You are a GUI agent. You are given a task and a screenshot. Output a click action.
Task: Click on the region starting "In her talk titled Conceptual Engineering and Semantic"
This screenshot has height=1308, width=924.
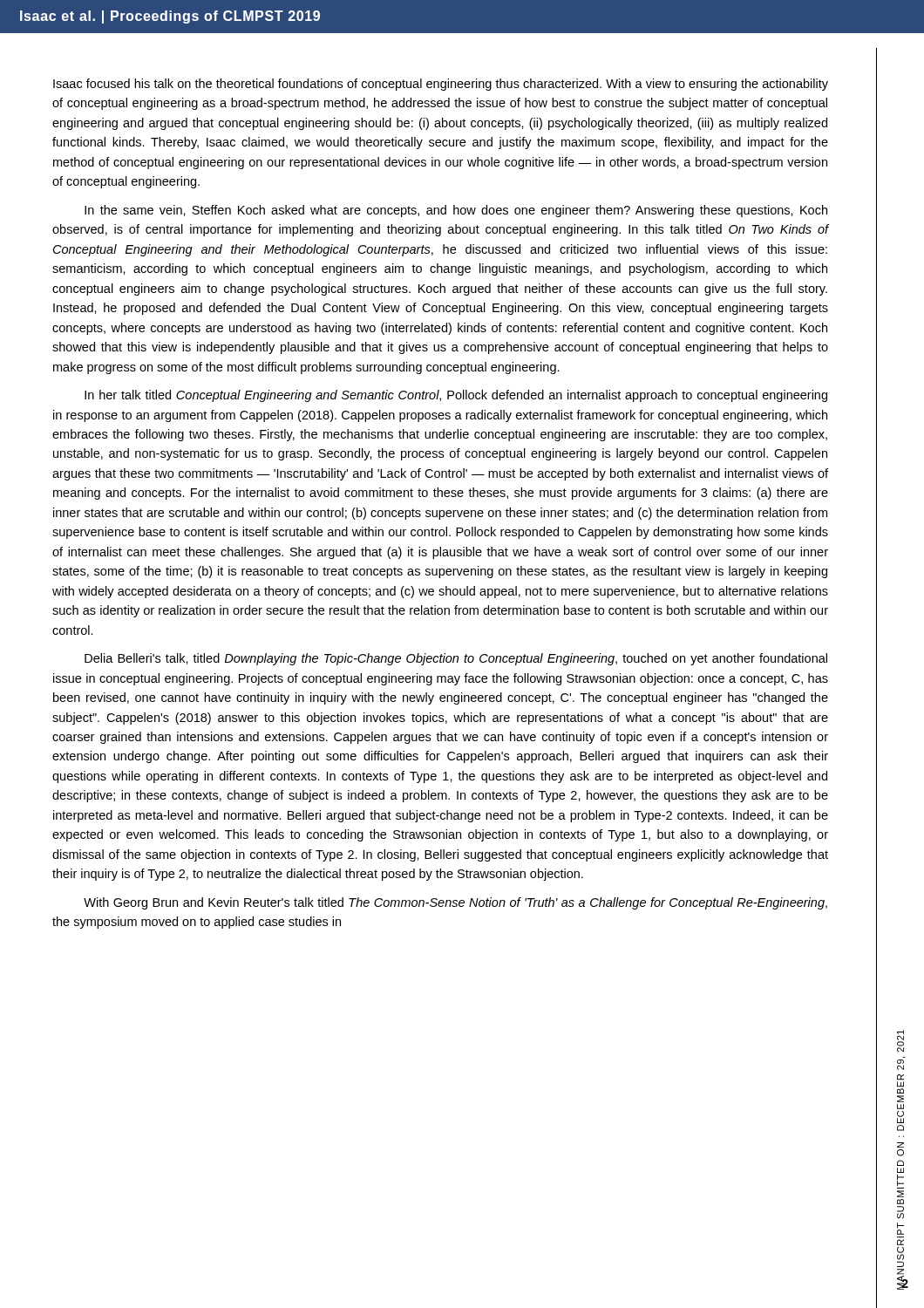440,513
